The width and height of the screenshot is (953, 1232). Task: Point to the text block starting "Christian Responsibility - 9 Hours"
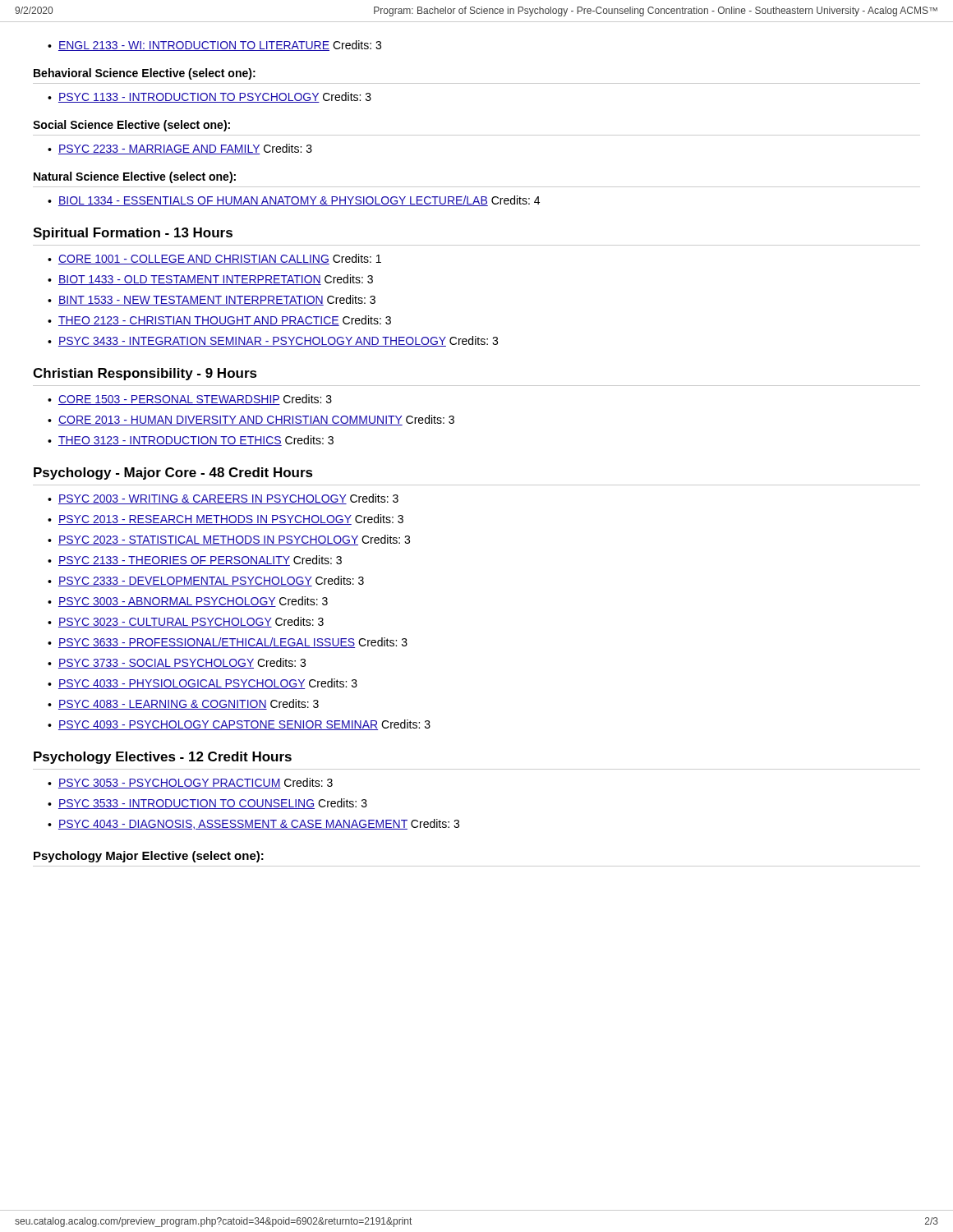pos(145,373)
